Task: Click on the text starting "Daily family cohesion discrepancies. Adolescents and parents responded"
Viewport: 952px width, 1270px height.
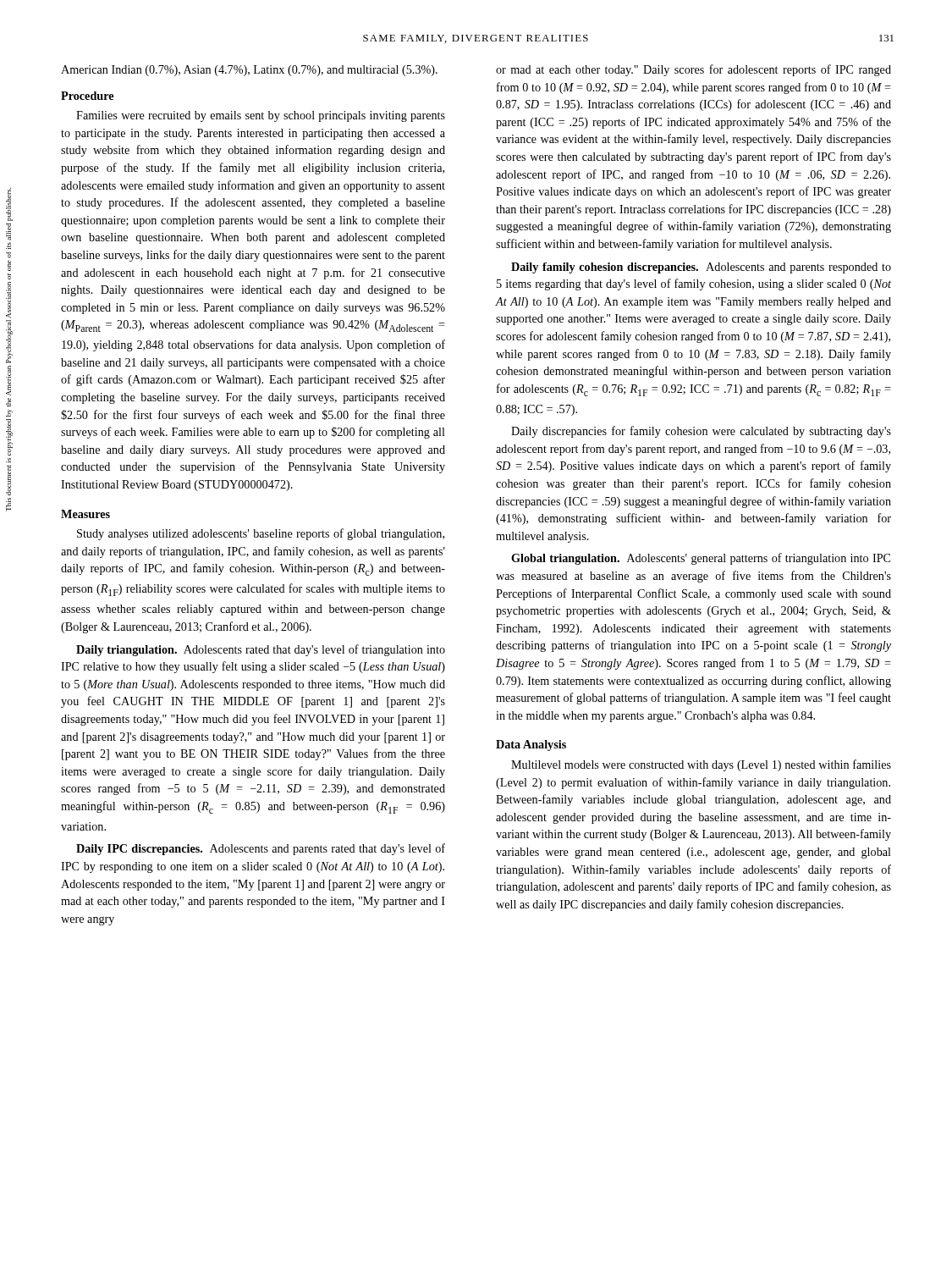Action: point(693,338)
